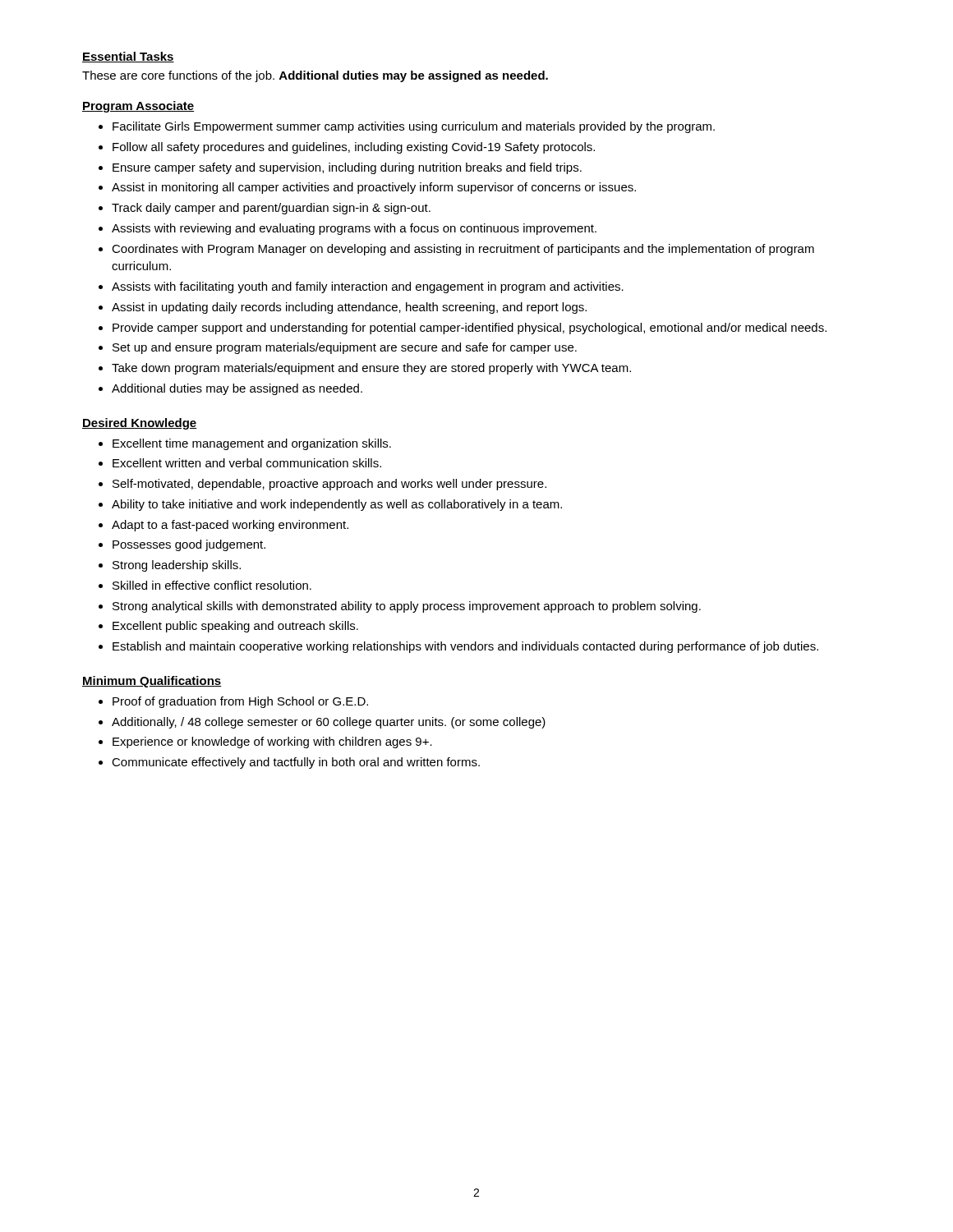Where is the passage that starts "Self-motivated, dependable, proactive approach and works well"?
Image resolution: width=953 pixels, height=1232 pixels.
click(491, 484)
